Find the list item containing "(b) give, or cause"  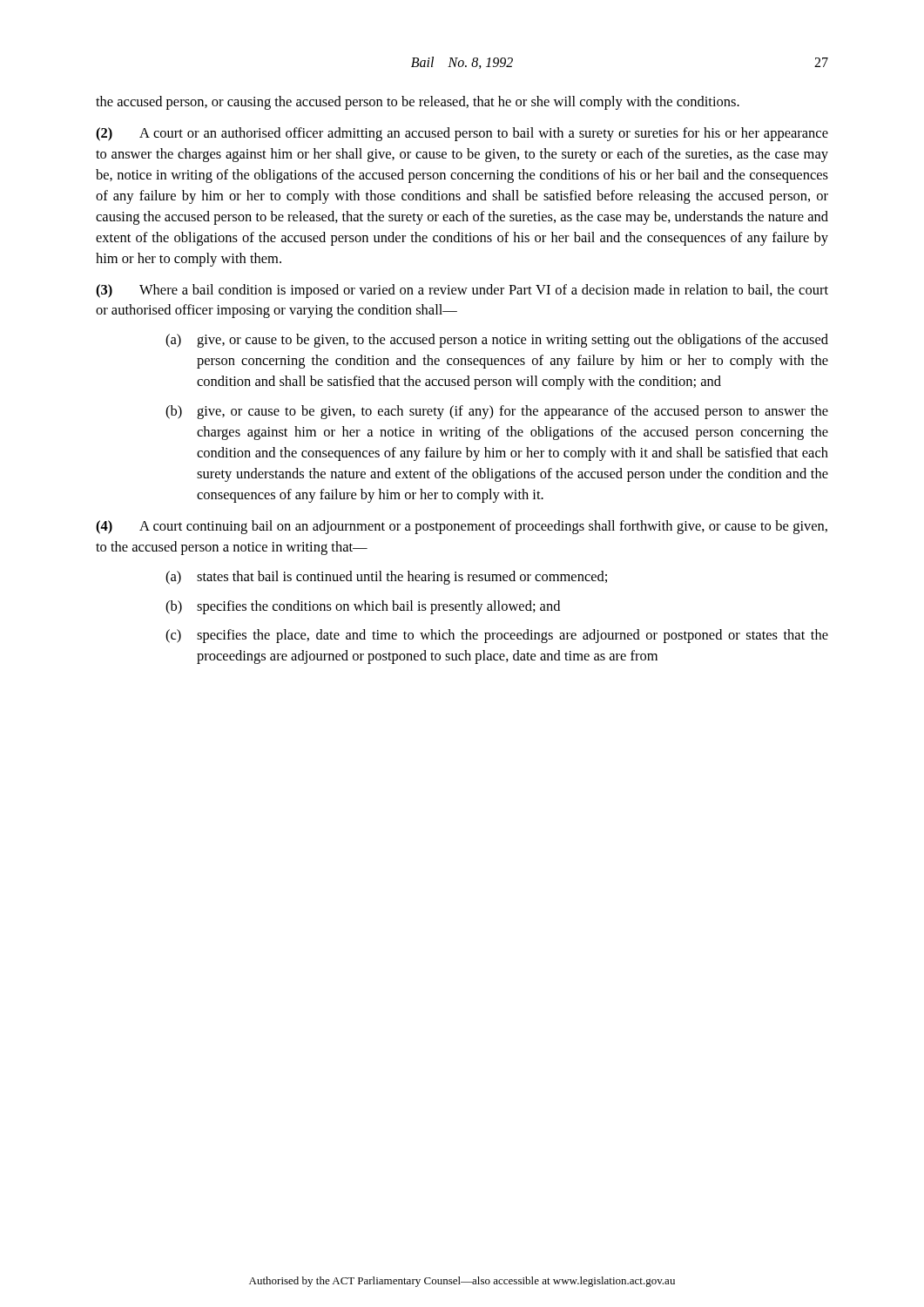tap(497, 453)
